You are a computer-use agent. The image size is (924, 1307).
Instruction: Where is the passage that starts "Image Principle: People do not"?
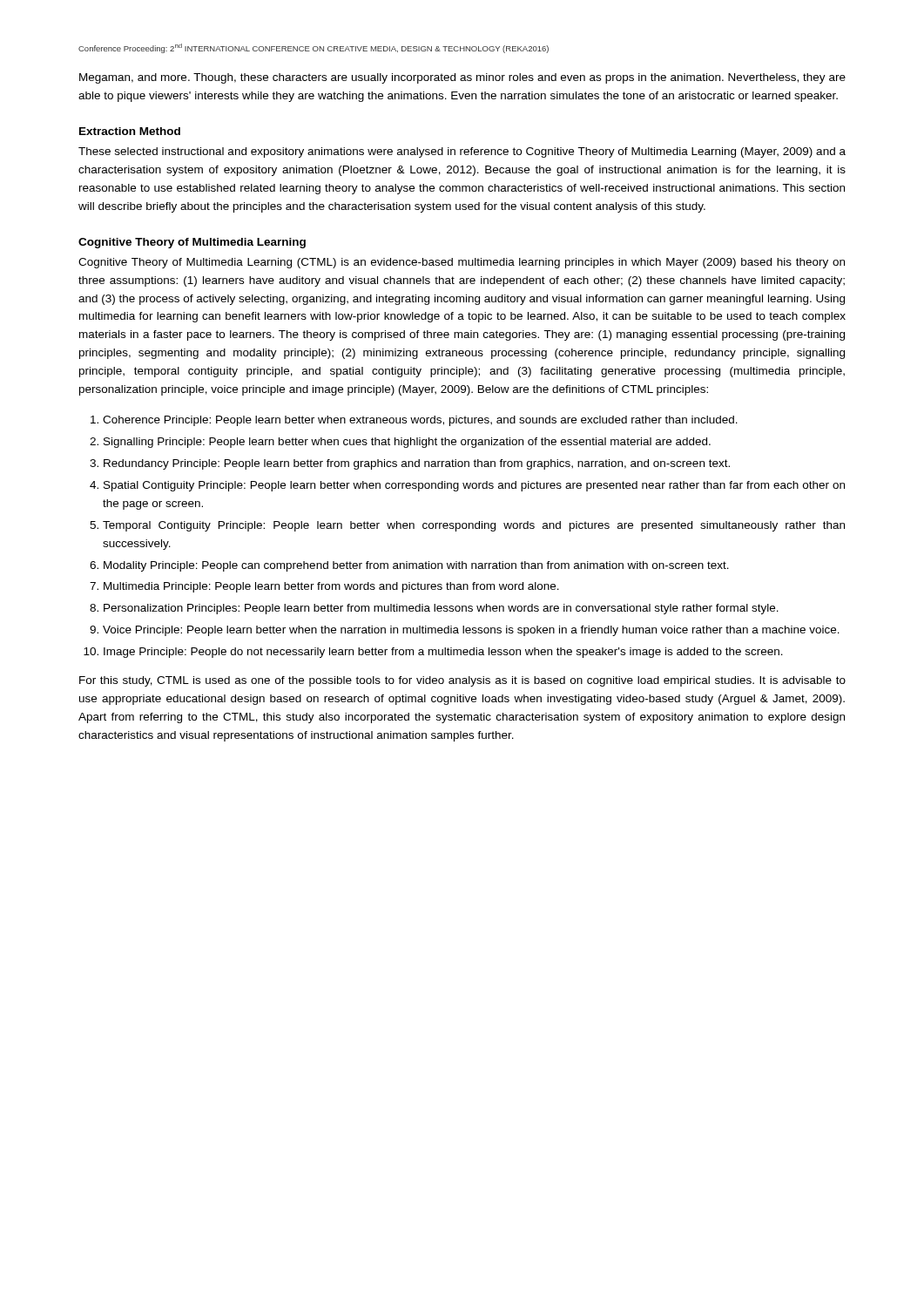443,652
